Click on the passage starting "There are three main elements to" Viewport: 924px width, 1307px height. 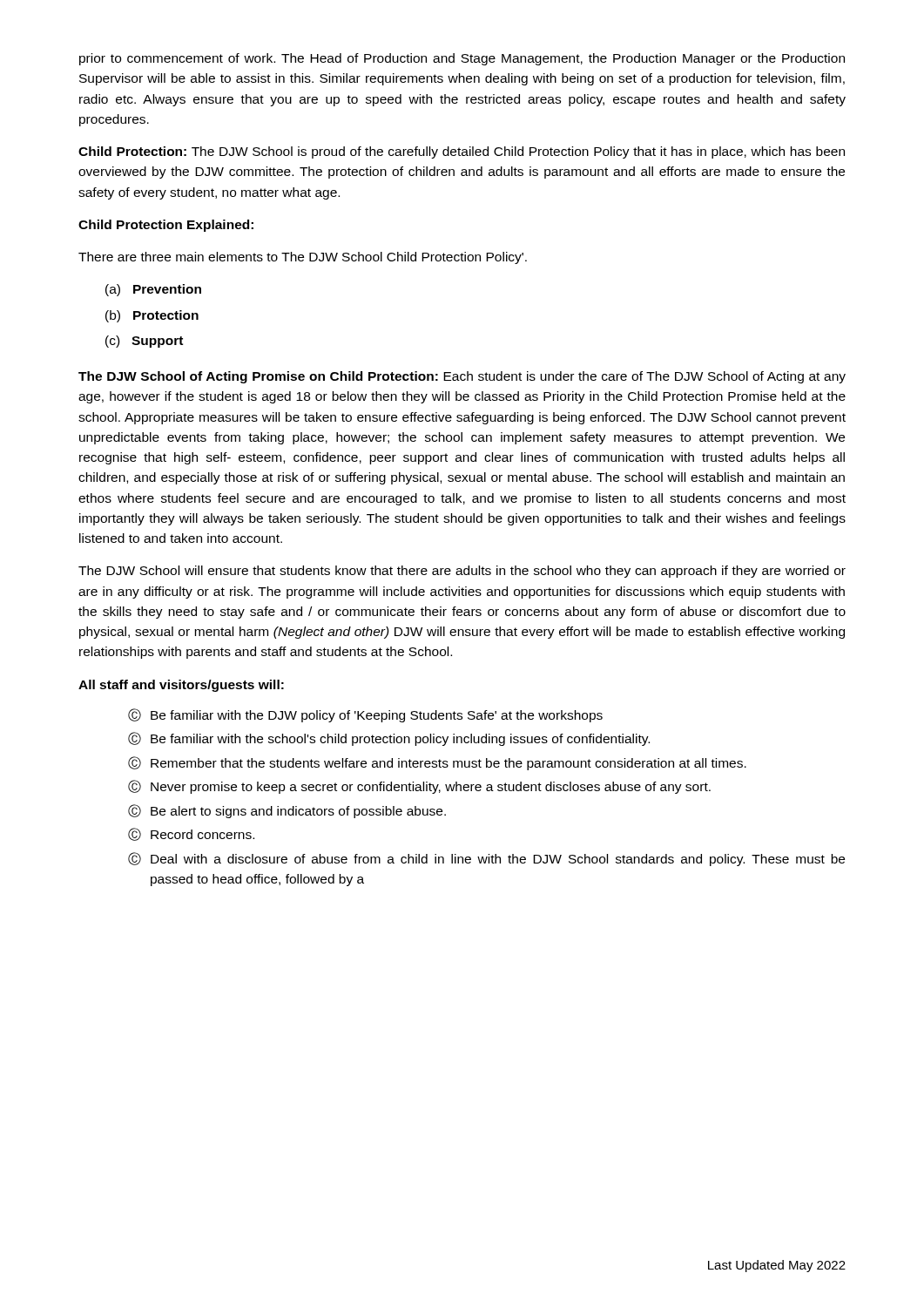coord(462,257)
